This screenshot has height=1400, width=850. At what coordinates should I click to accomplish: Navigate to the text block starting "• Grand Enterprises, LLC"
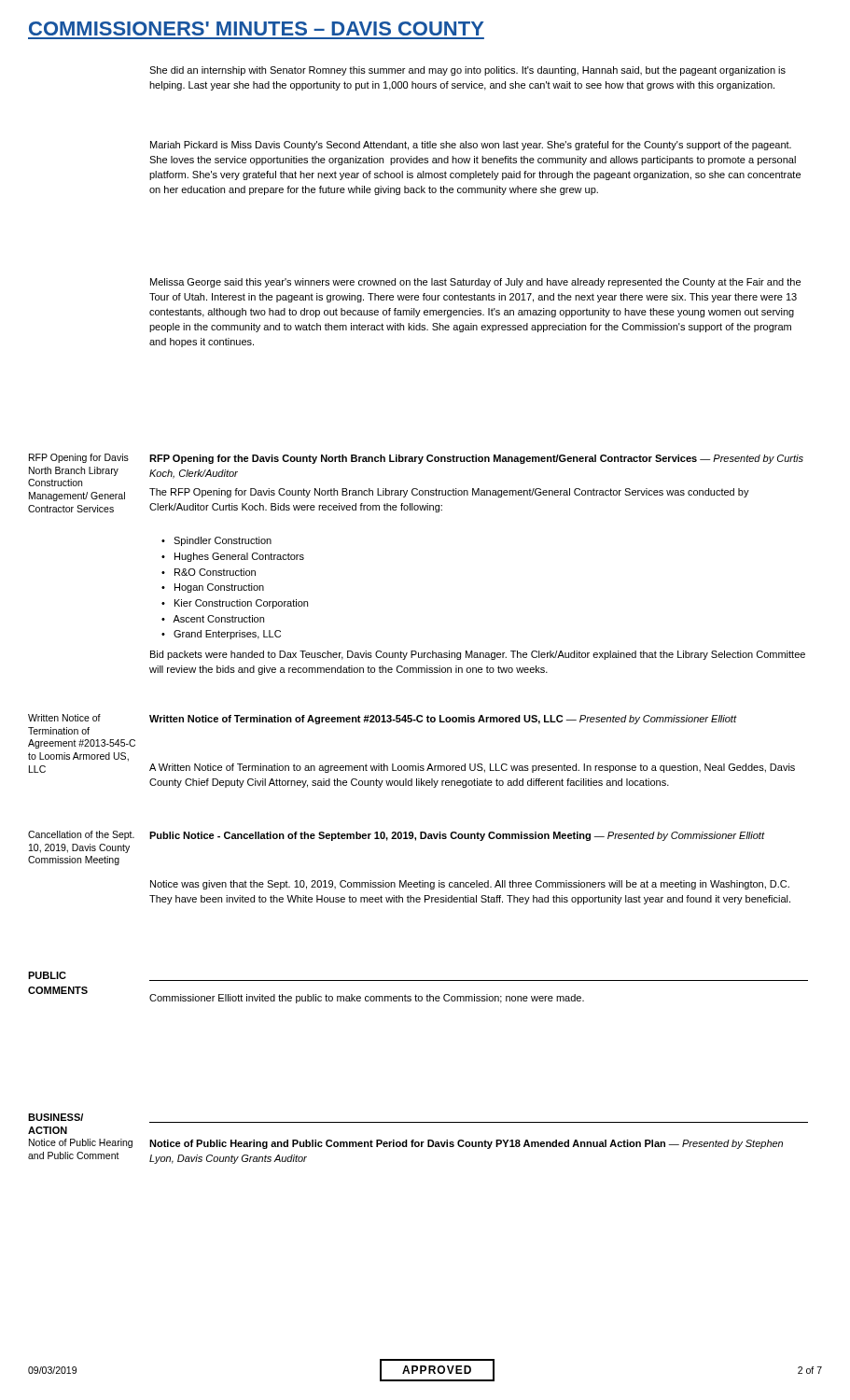tap(221, 634)
